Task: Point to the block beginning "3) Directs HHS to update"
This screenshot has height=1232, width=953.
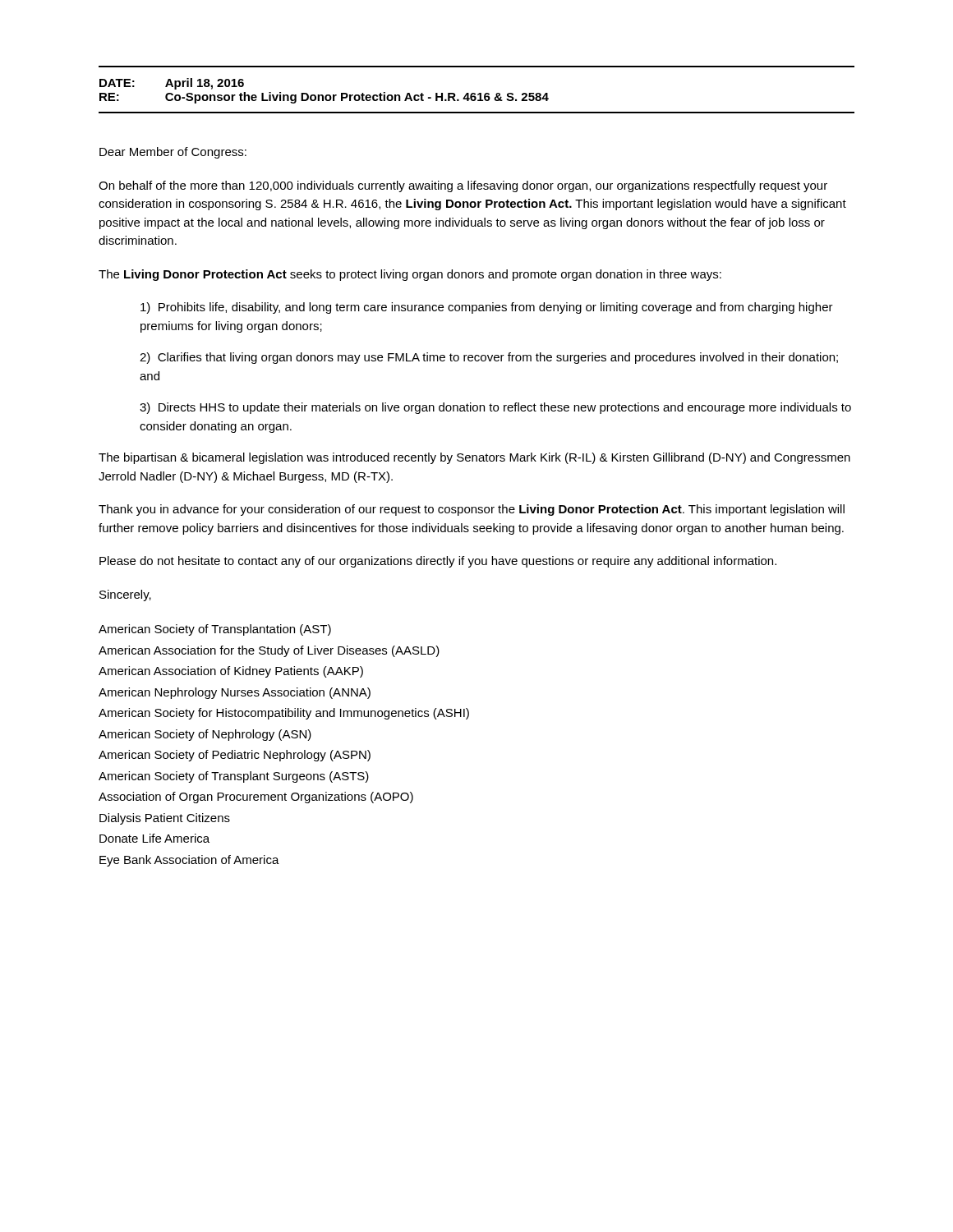Action: click(496, 416)
